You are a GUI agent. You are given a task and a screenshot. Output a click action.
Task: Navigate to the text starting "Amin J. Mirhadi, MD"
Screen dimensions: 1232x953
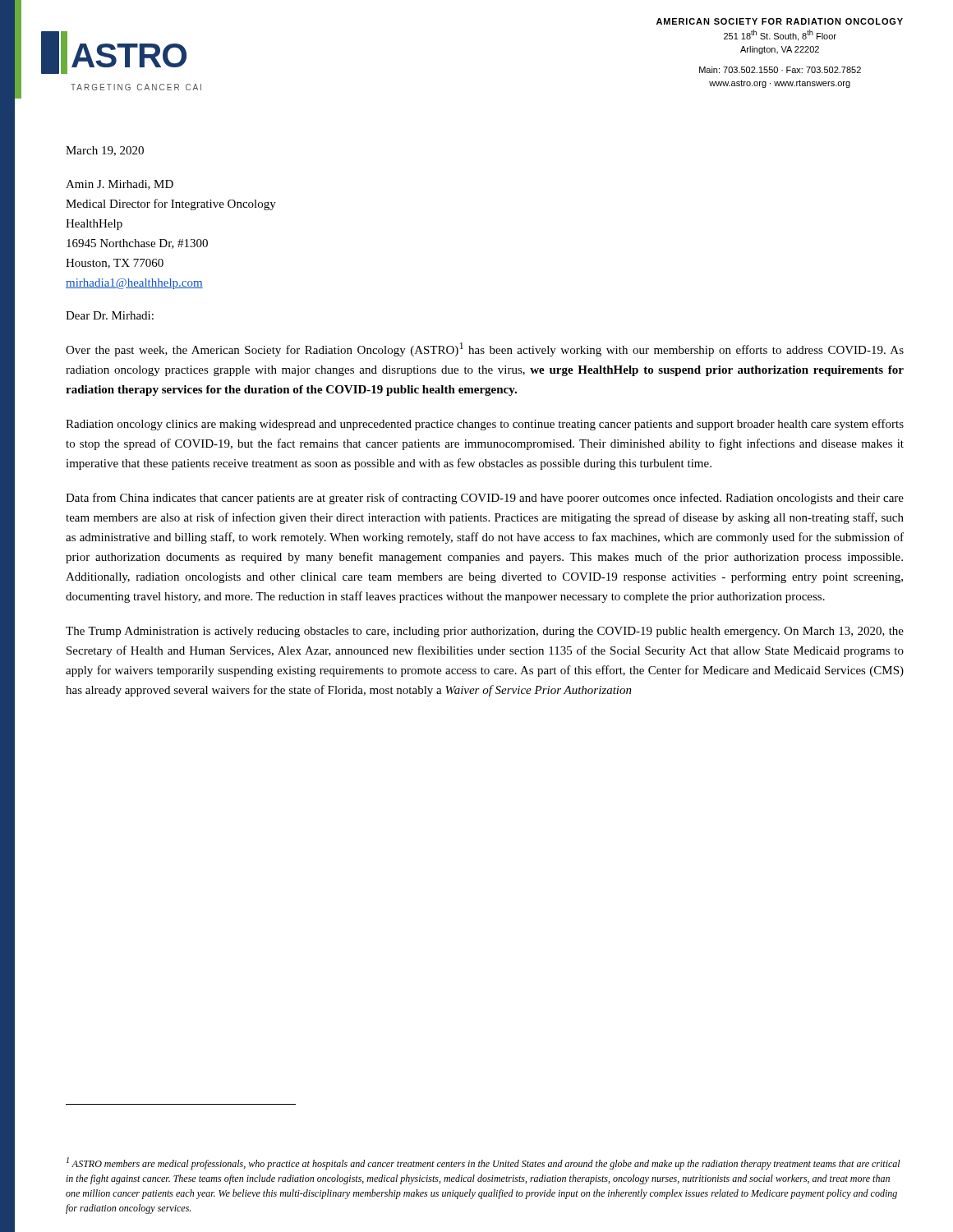(171, 233)
